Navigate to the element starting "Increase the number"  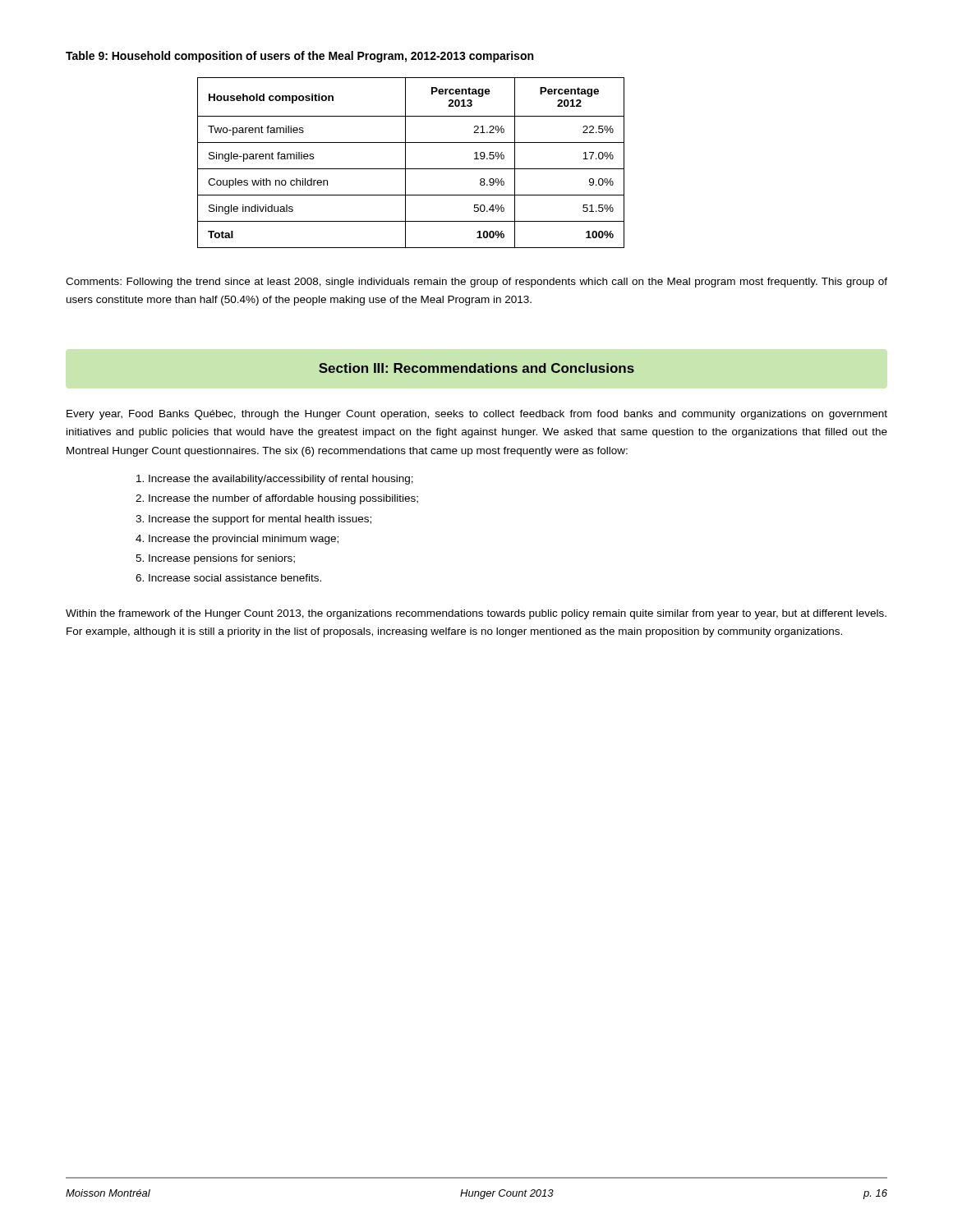click(x=283, y=498)
